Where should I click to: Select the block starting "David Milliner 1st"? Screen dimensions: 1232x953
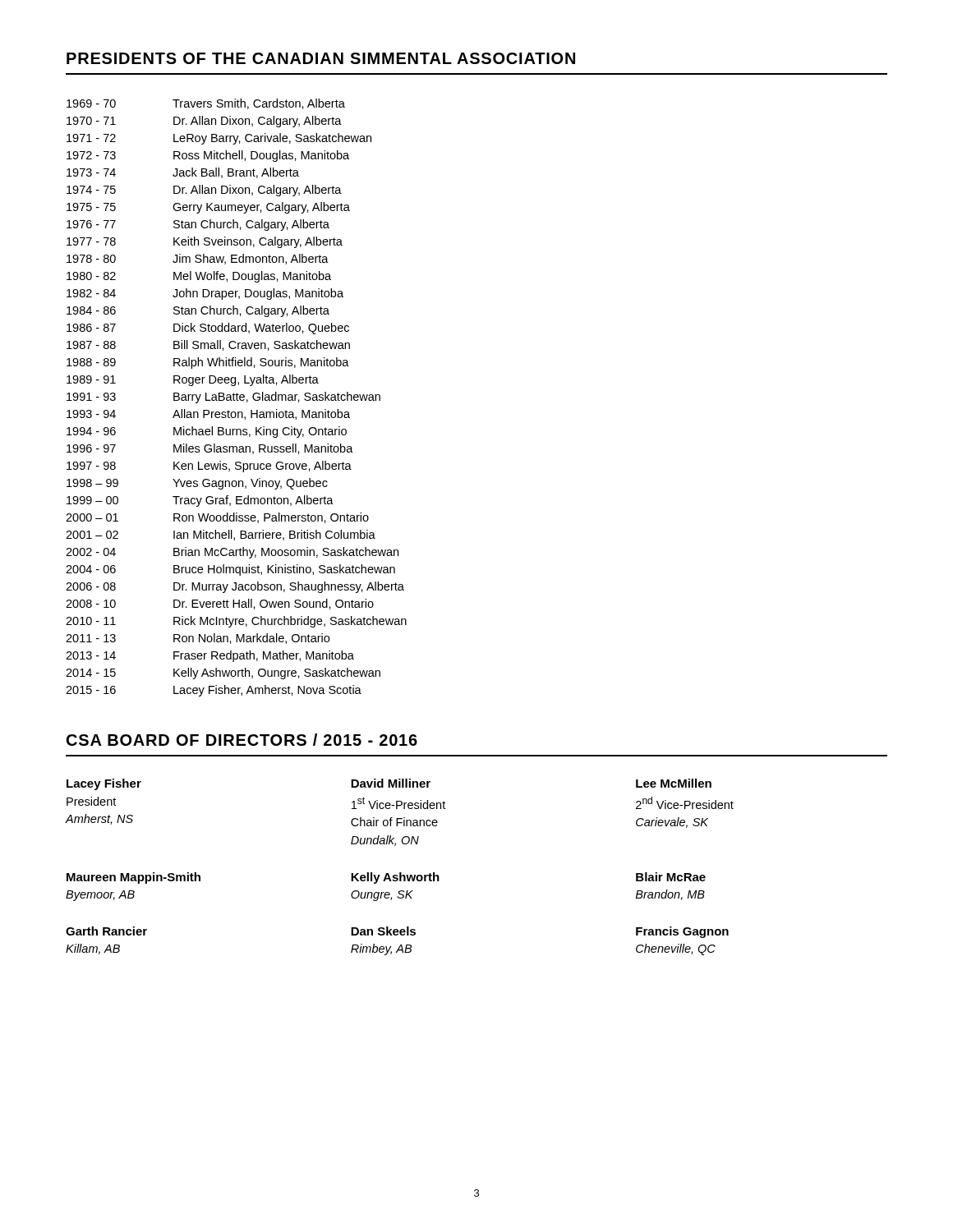391,783
